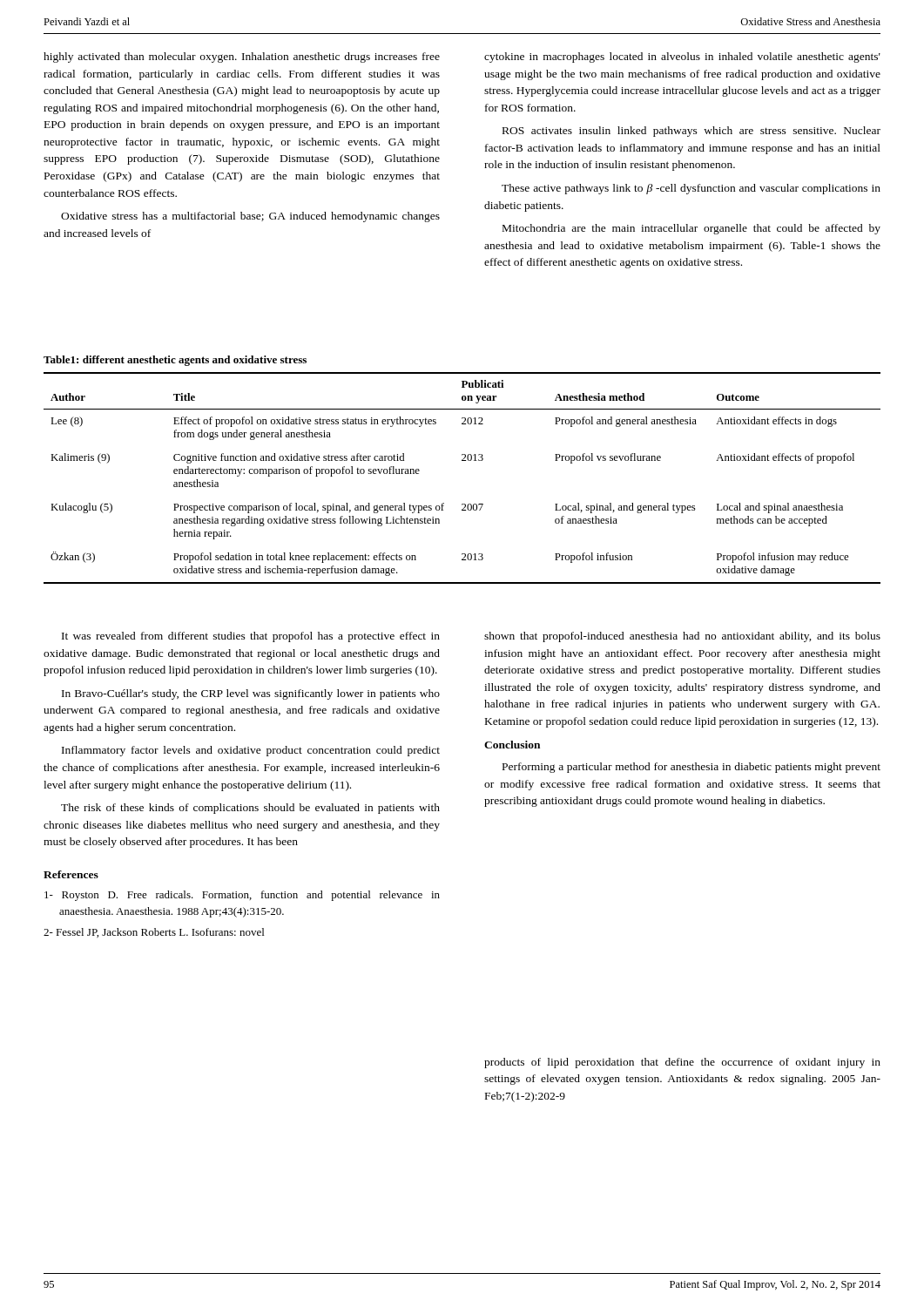
Task: Find the block on this page that starts "1- Royston D. Free radicals. Formation,"
Action: [242, 903]
